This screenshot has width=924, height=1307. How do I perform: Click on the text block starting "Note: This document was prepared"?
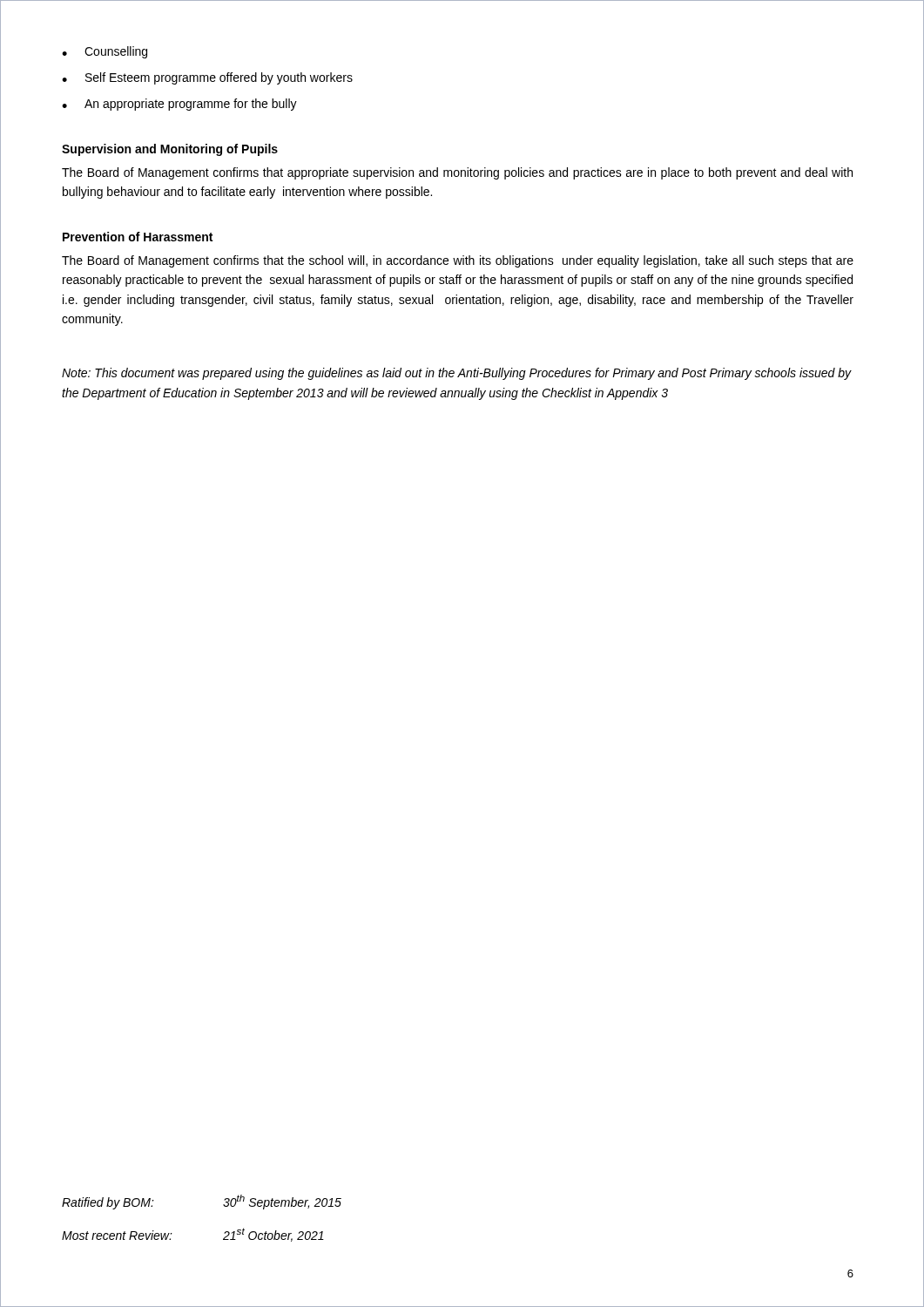(456, 383)
